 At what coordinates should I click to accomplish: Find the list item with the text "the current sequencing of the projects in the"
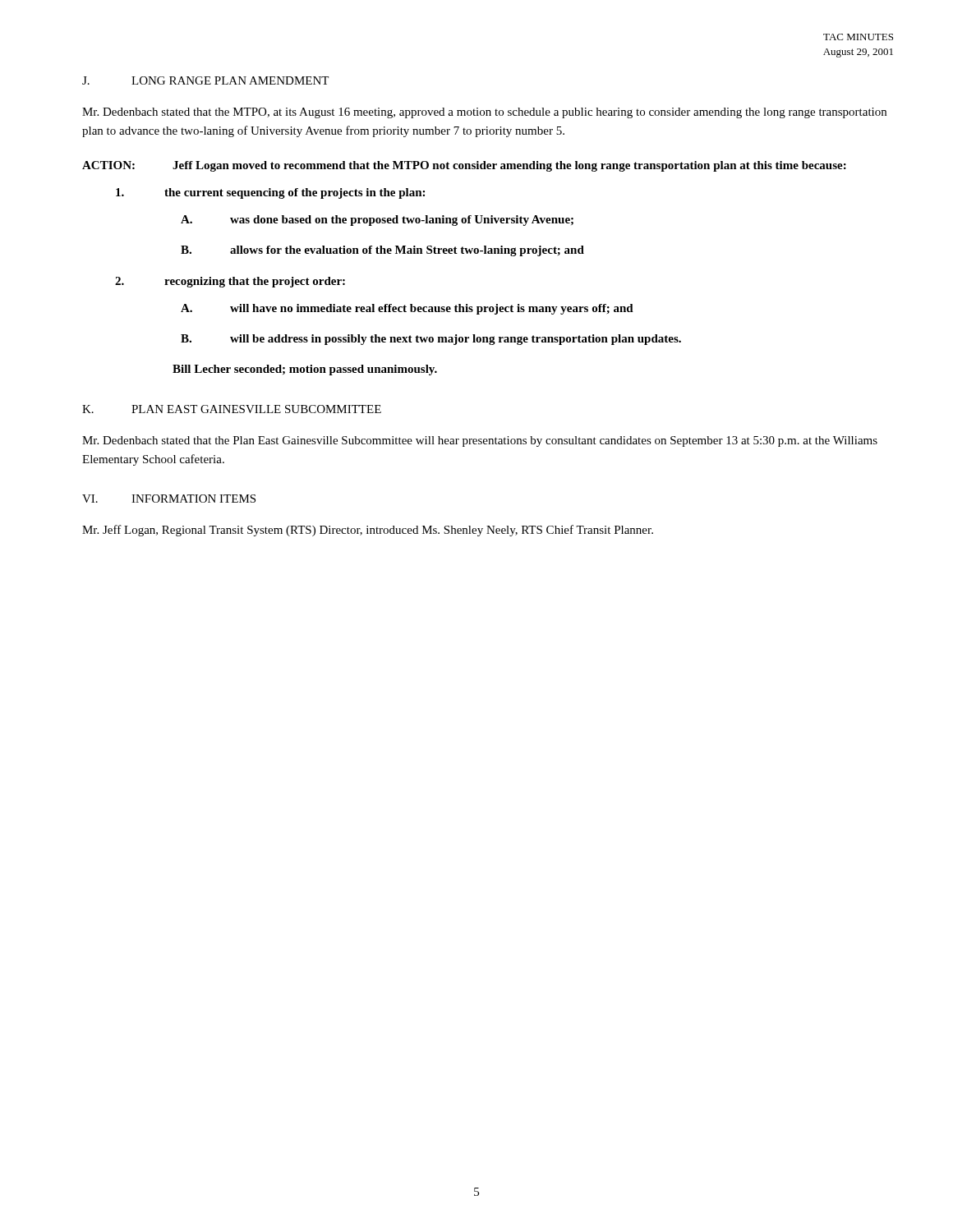click(270, 193)
